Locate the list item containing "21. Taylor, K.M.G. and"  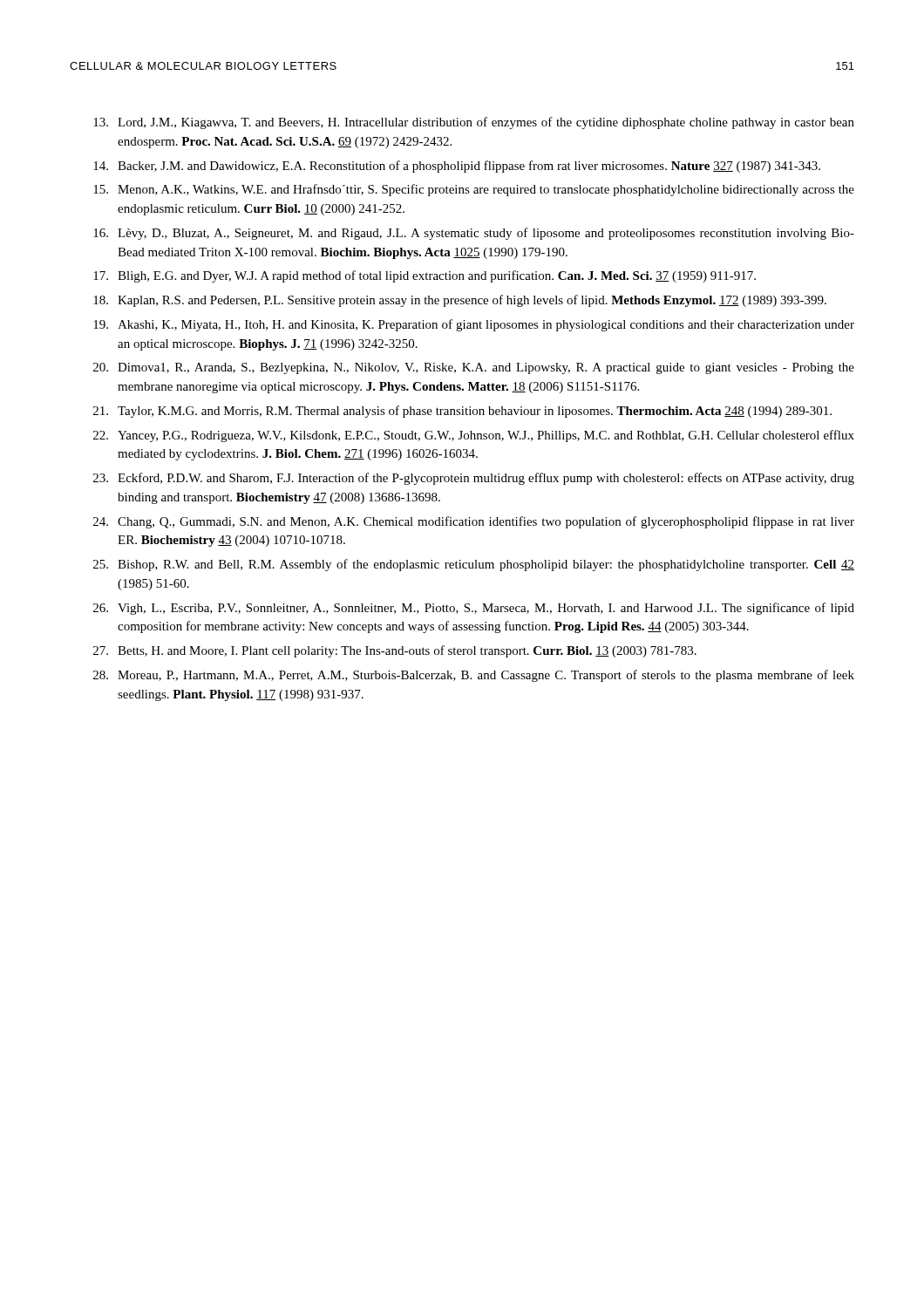coord(486,411)
